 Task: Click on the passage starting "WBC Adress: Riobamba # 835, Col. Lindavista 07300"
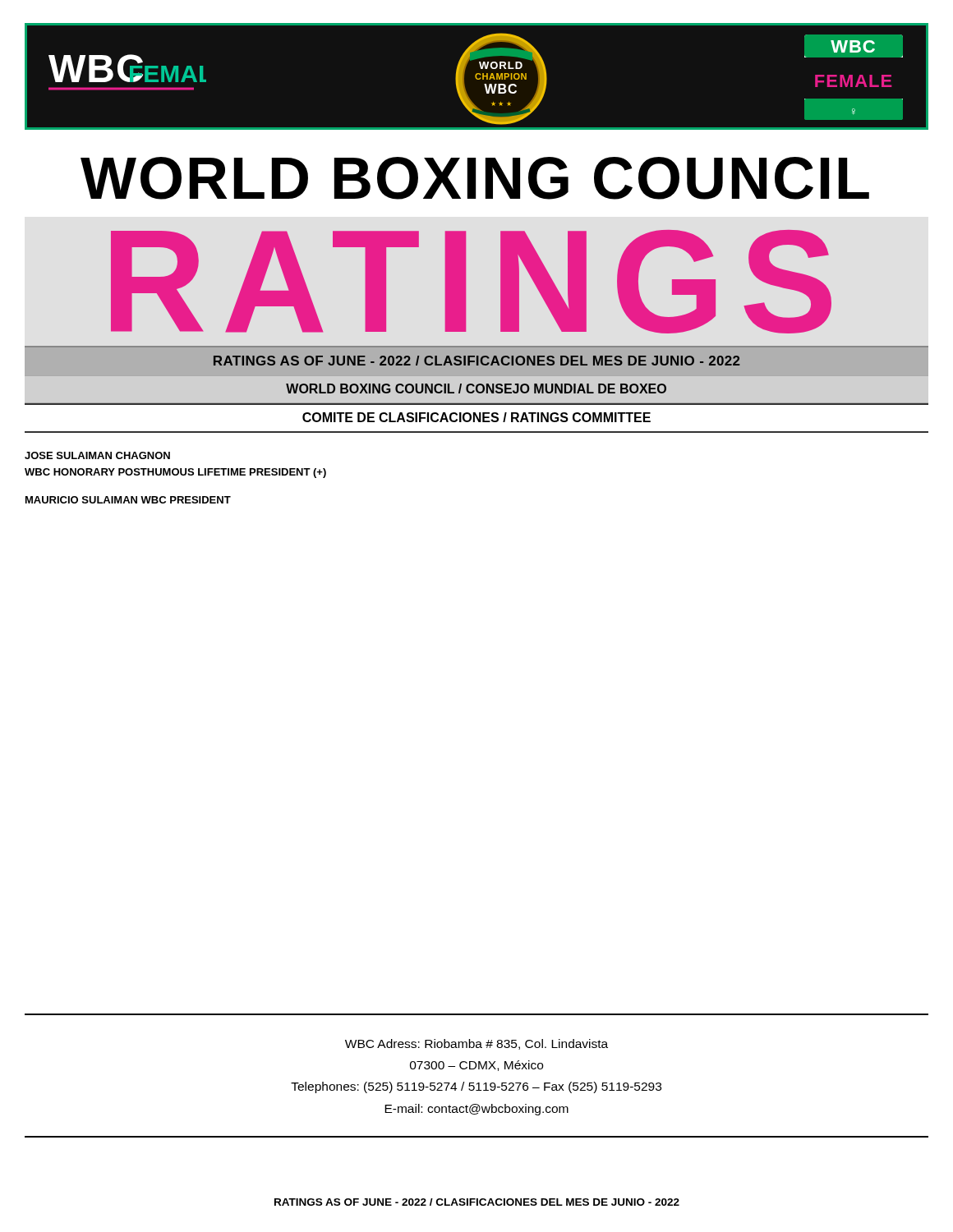click(476, 1076)
